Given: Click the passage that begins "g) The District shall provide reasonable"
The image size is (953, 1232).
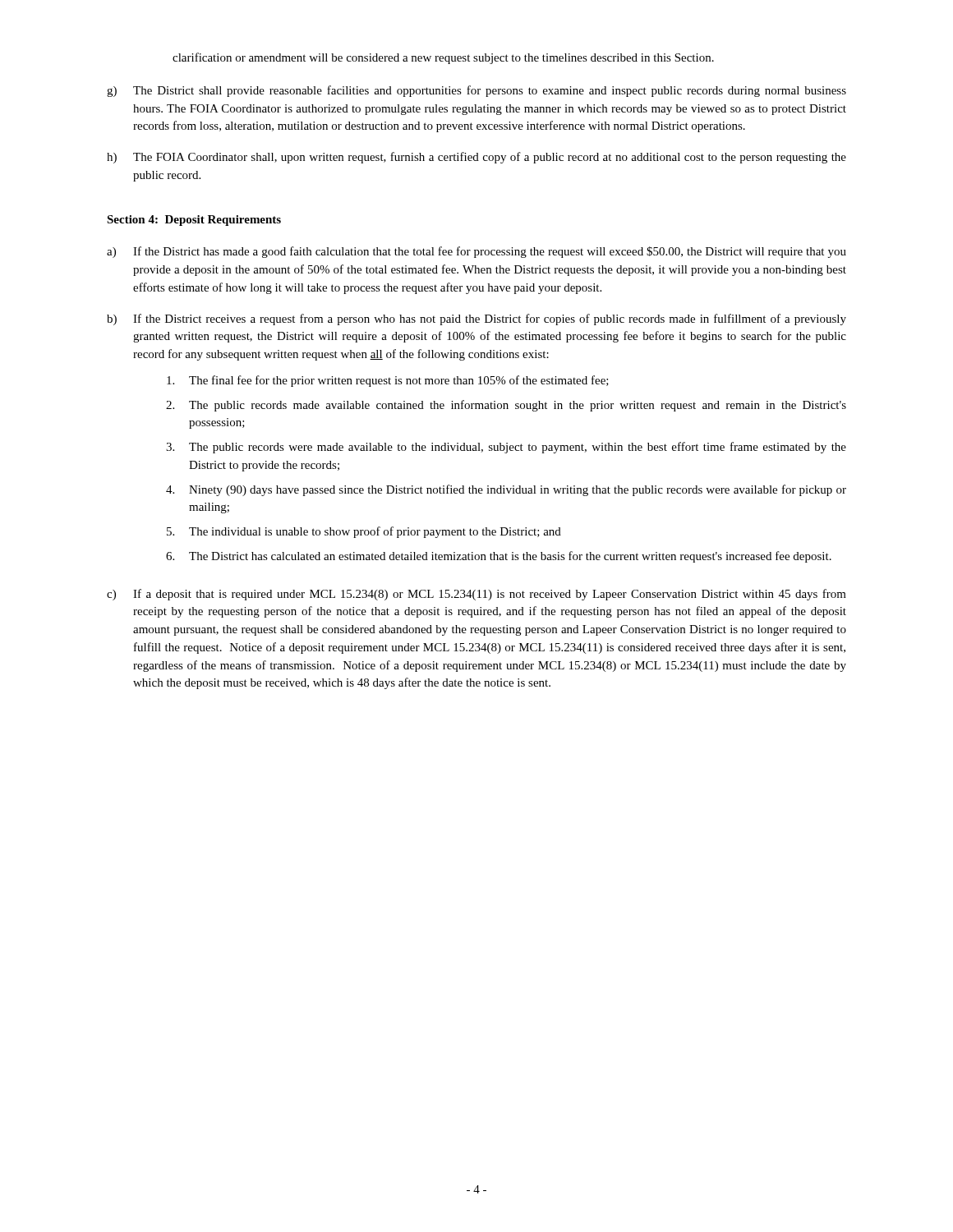Looking at the screenshot, I should [476, 109].
